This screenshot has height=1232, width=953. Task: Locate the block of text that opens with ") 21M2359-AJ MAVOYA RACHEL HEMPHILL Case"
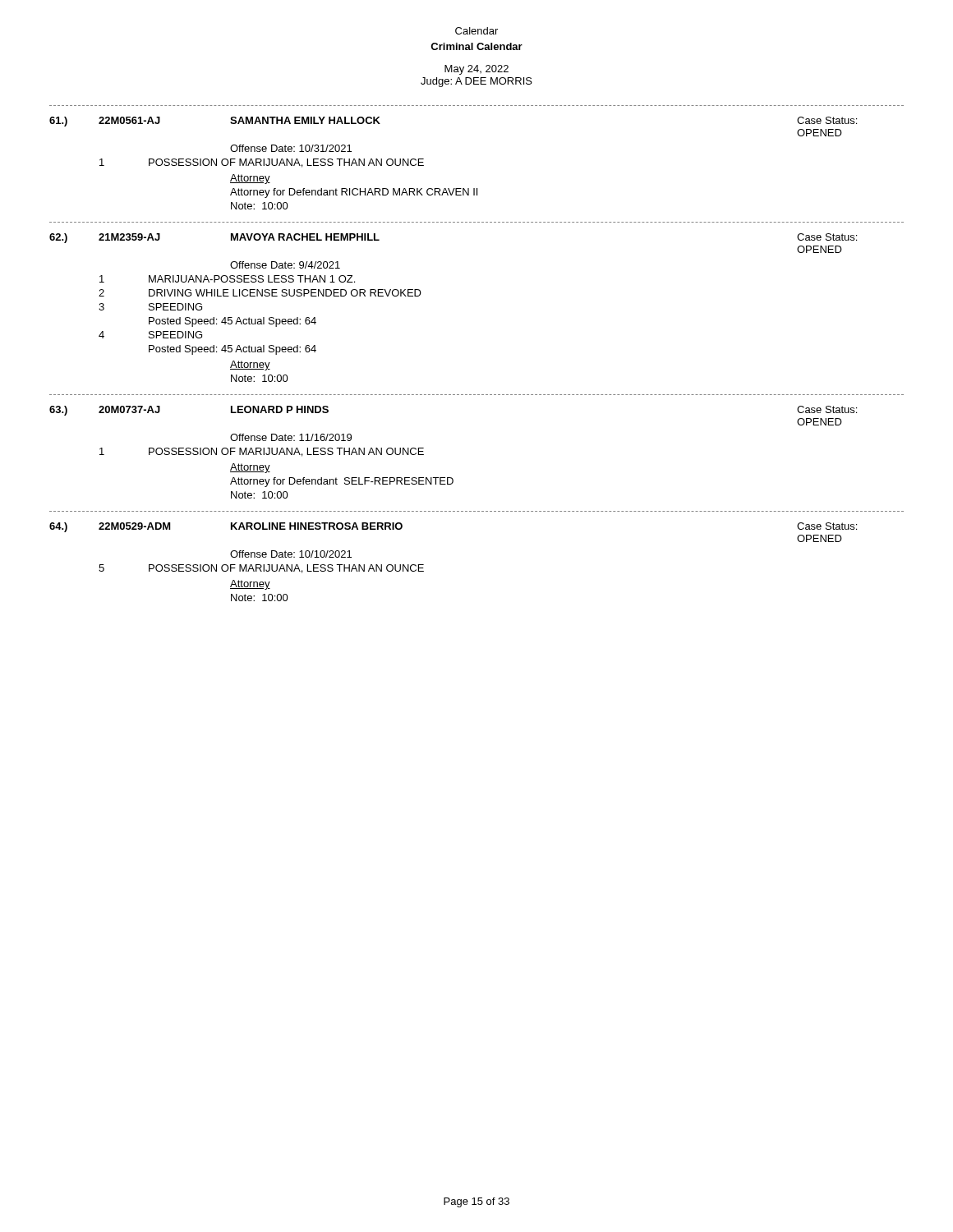click(x=136, y=238)
